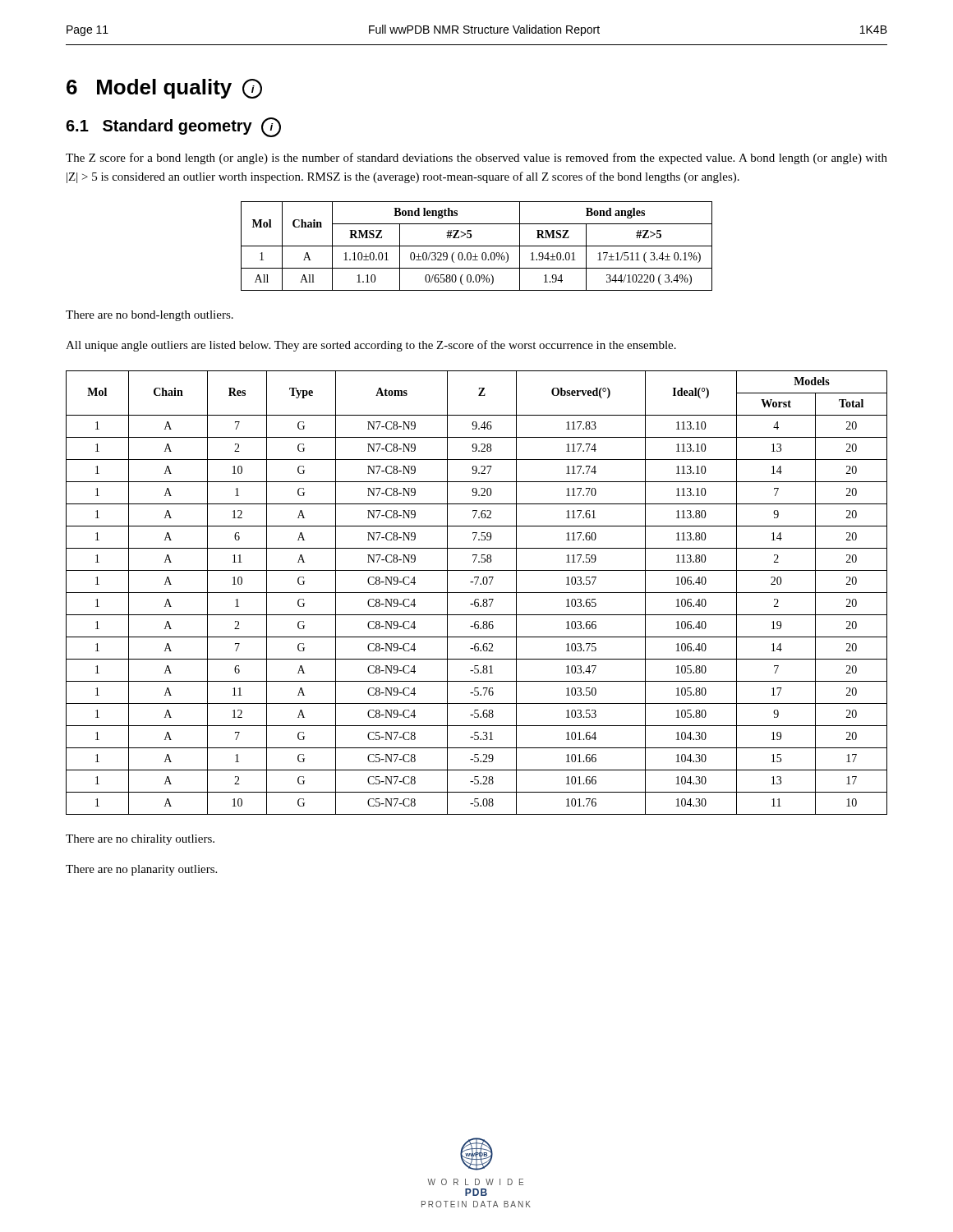Find the logo
Image resolution: width=953 pixels, height=1232 pixels.
click(476, 1172)
